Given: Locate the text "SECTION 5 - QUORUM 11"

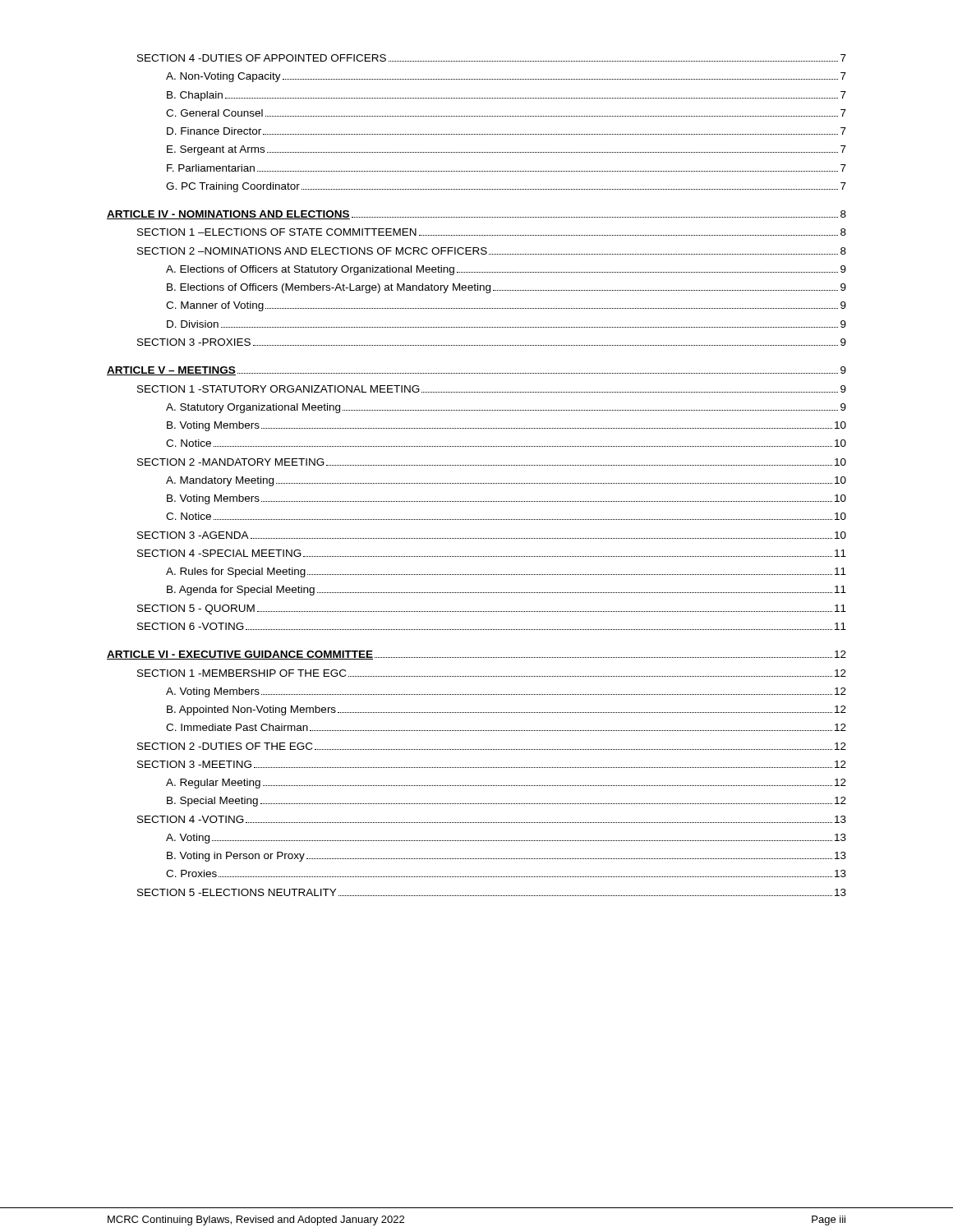Looking at the screenshot, I should pos(491,608).
